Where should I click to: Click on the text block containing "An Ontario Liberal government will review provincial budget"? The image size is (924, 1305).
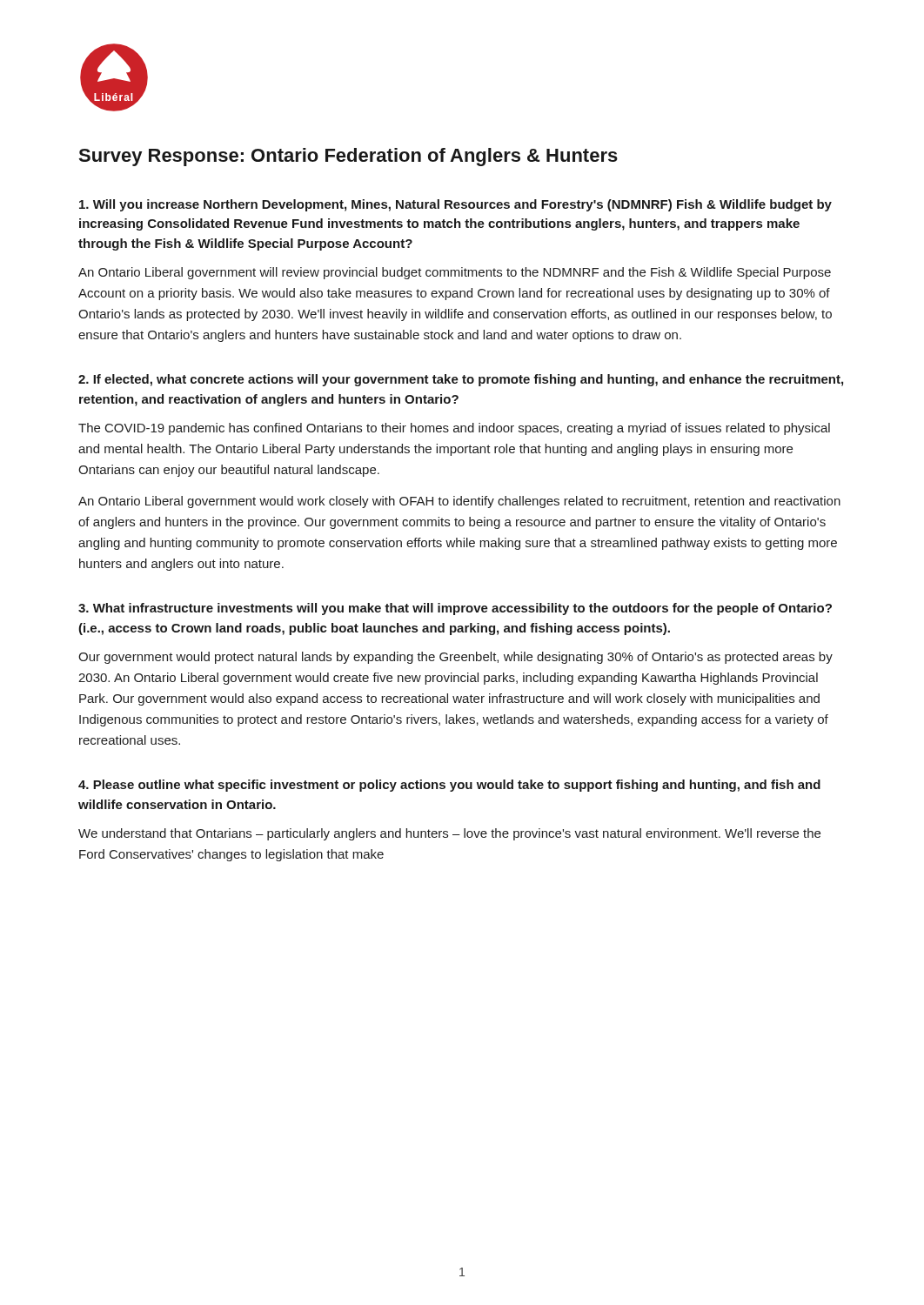462,304
